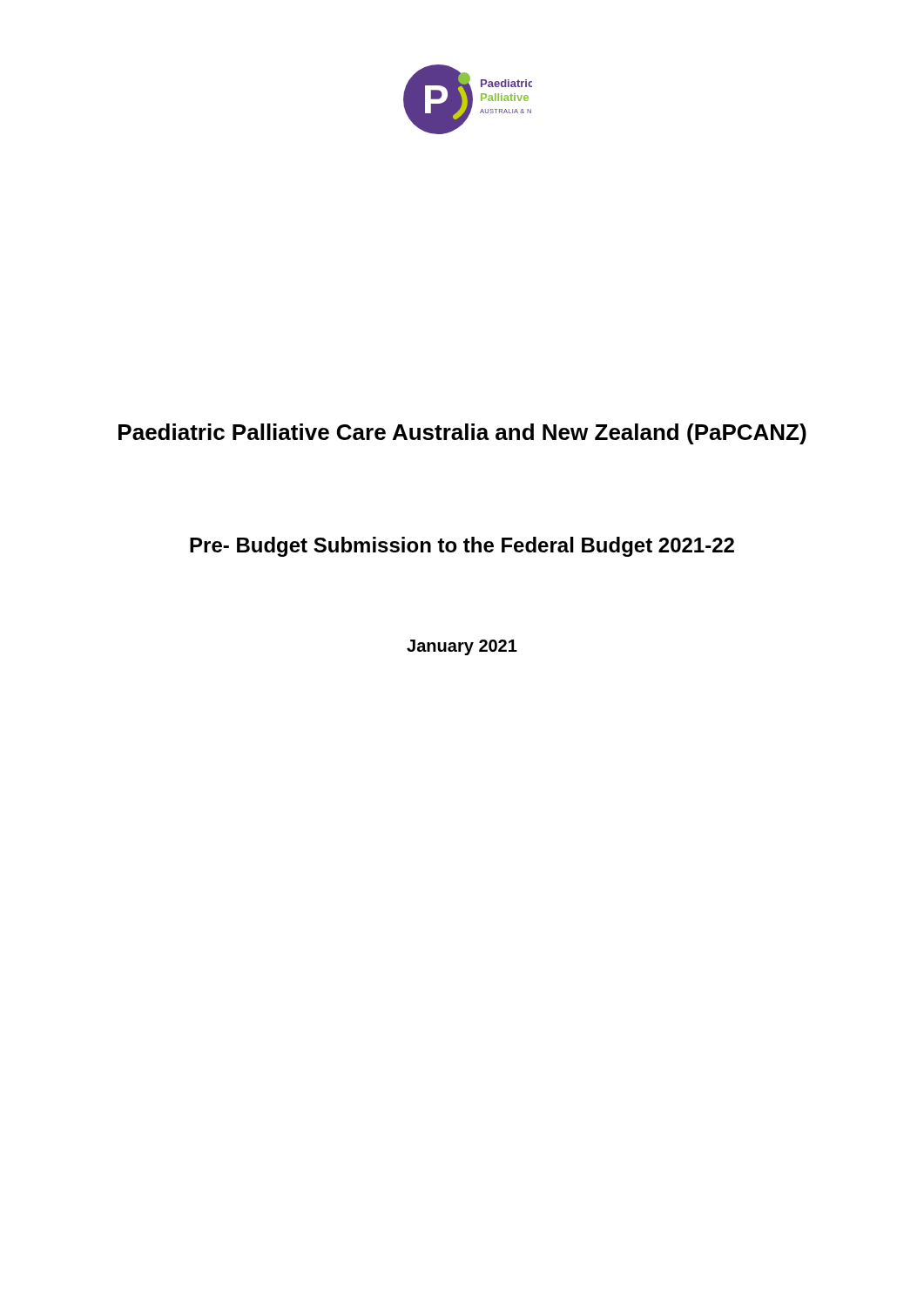924x1307 pixels.
Task: Click the title that begins "Paediatric Palliative Care Australia and"
Action: 462,433
